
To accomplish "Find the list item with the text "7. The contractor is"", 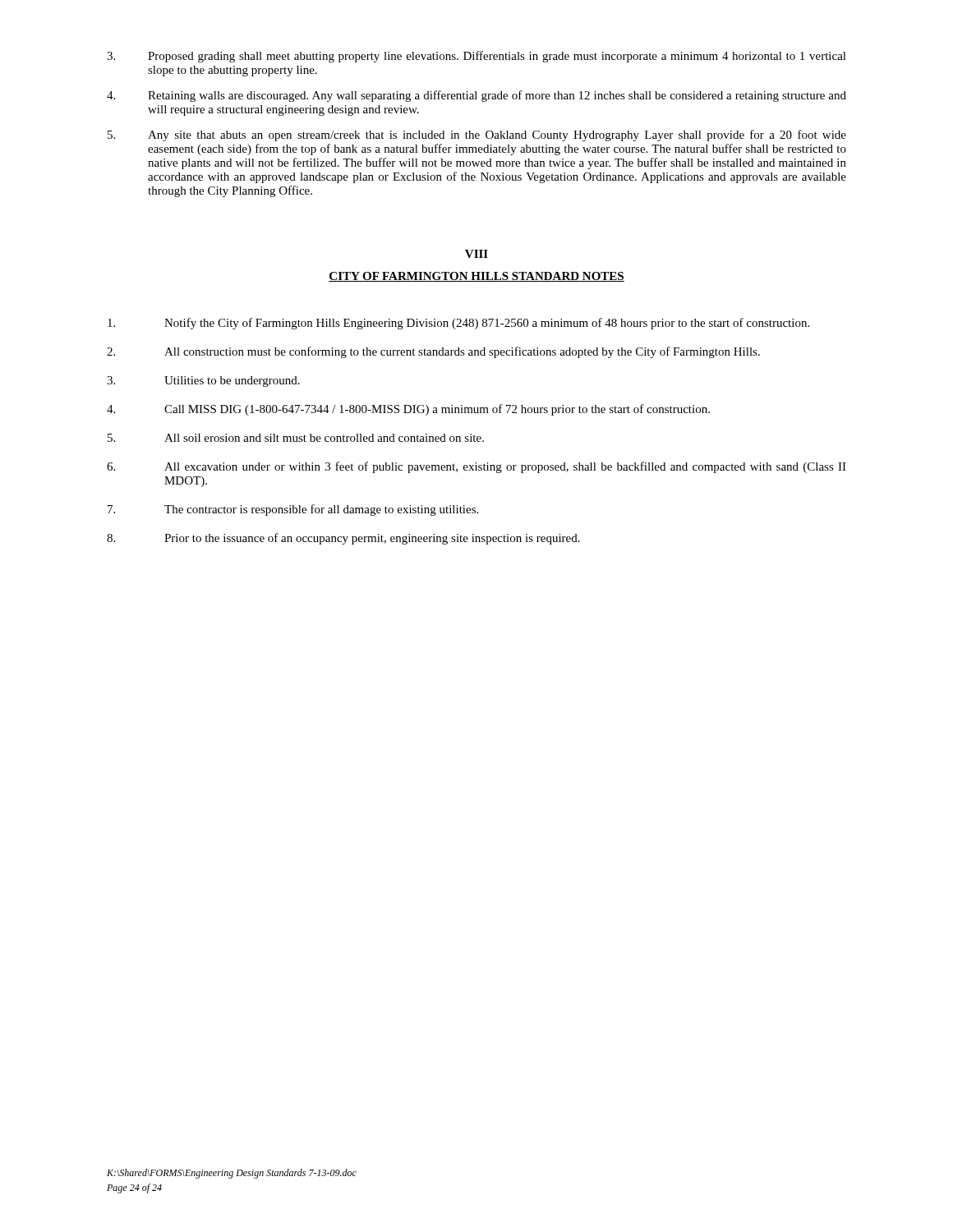I will (476, 510).
